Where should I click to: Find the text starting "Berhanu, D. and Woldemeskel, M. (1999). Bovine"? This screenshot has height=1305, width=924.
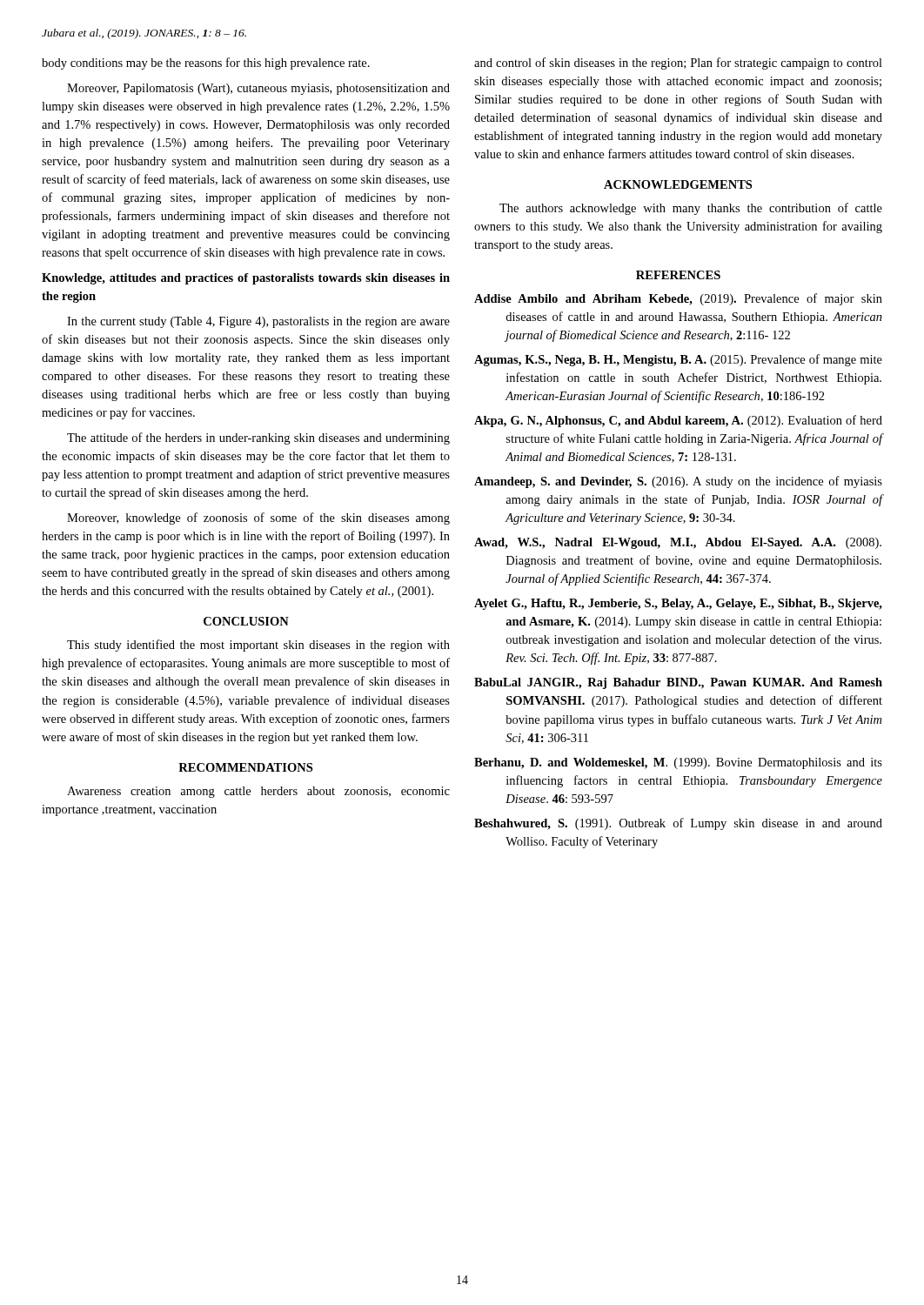click(678, 780)
